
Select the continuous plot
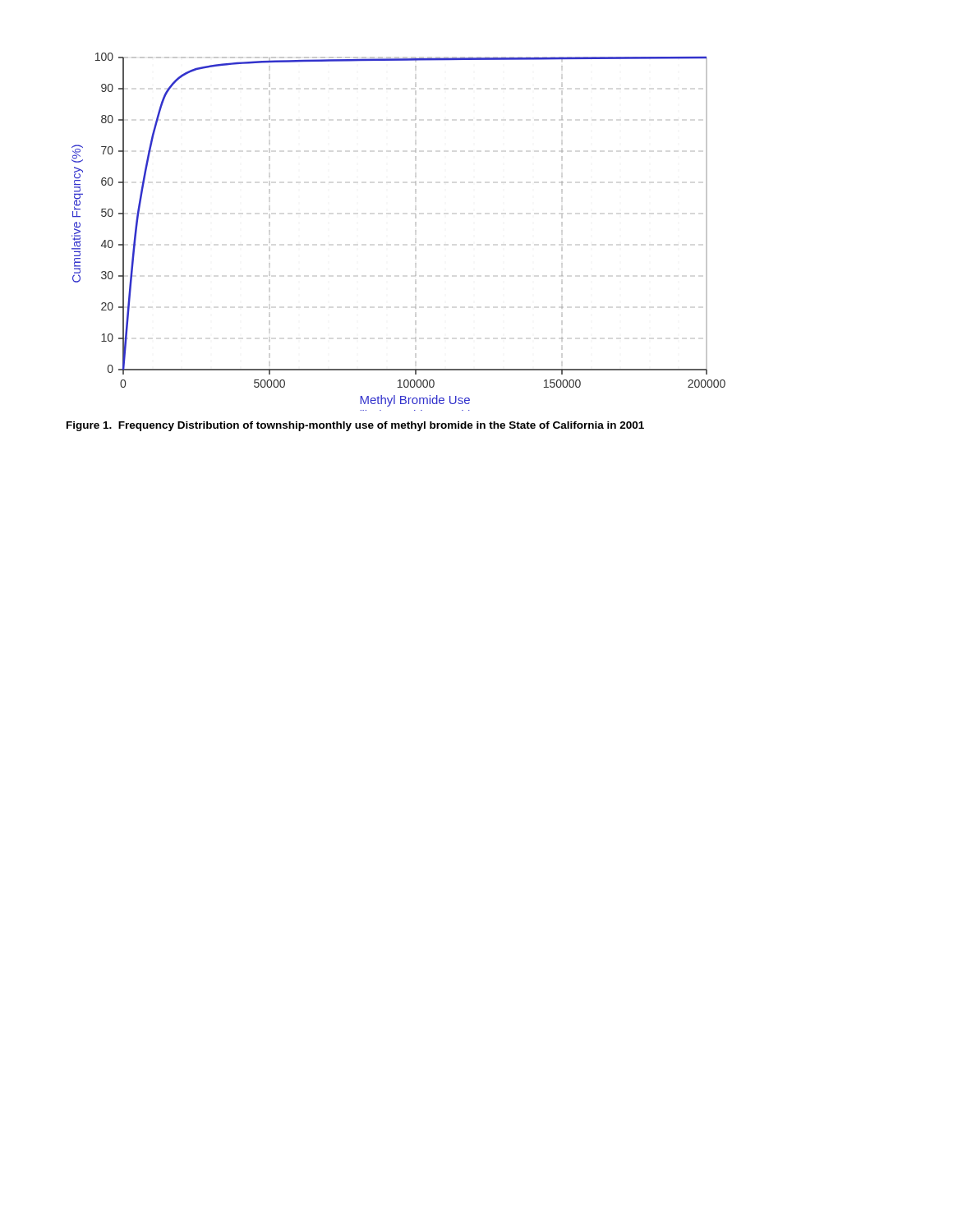[403, 232]
